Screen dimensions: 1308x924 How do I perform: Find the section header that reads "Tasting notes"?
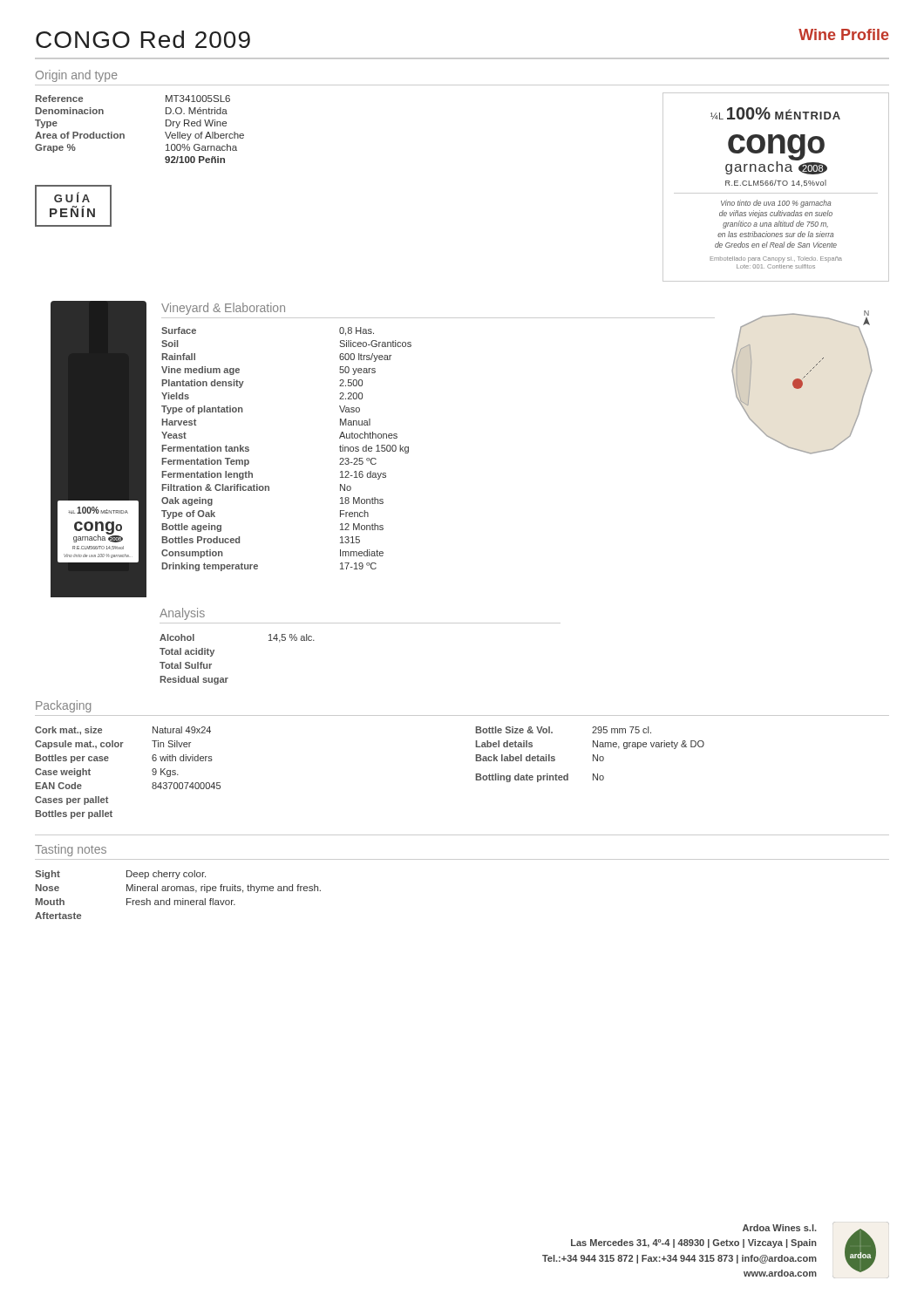coord(71,850)
